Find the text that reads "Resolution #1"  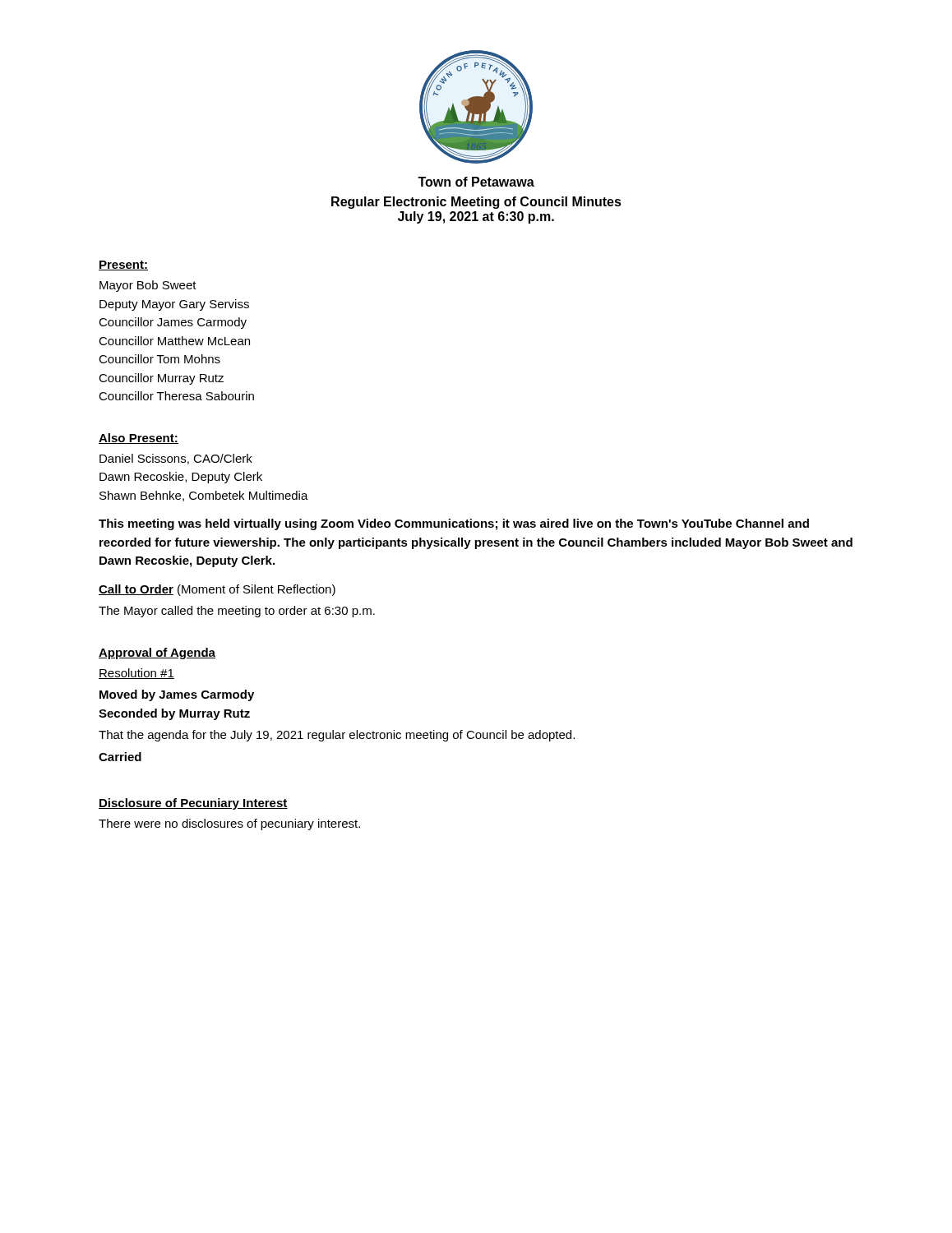[136, 672]
